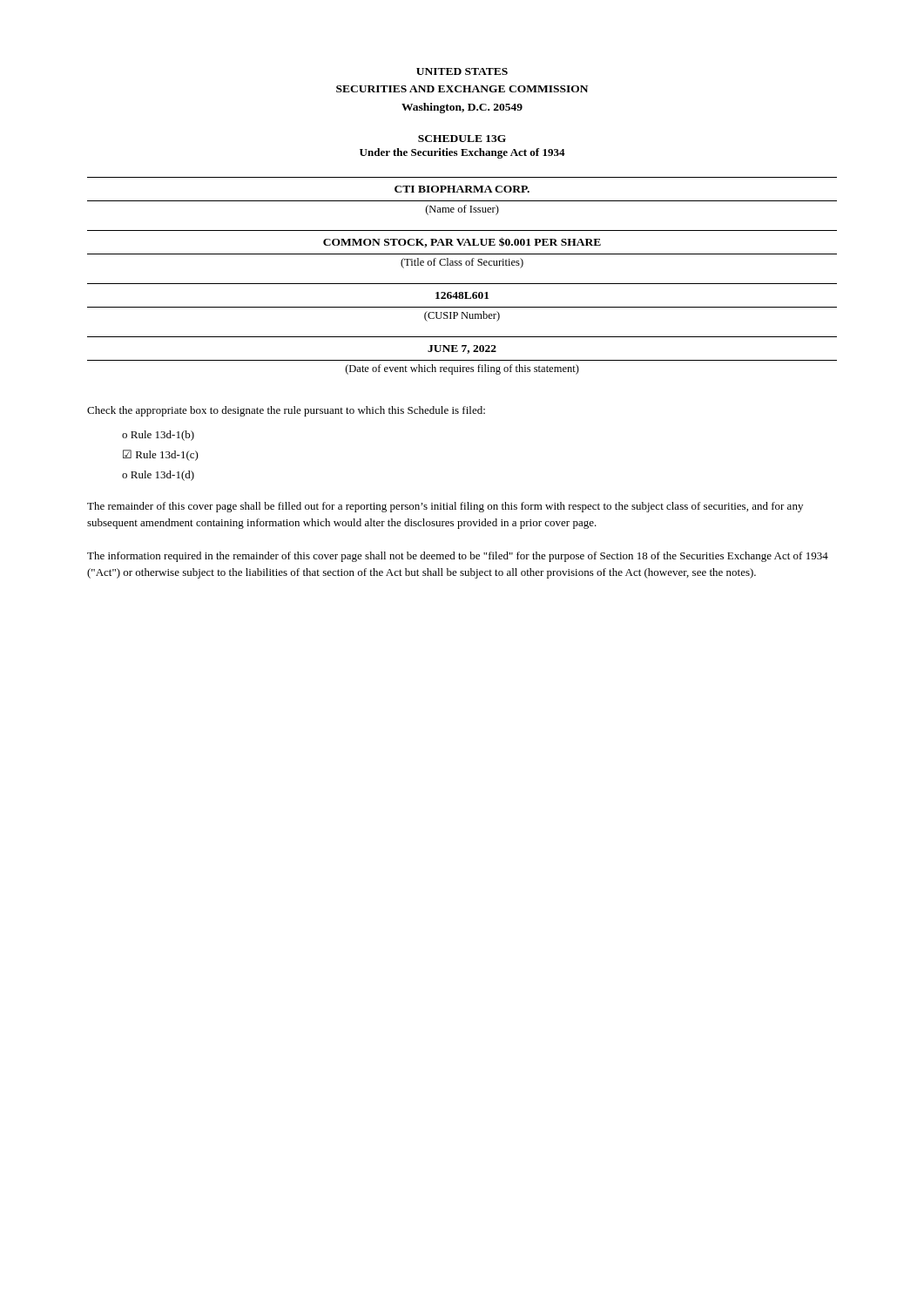Point to the element starting "(Title of Class of Securities)"

(x=462, y=262)
